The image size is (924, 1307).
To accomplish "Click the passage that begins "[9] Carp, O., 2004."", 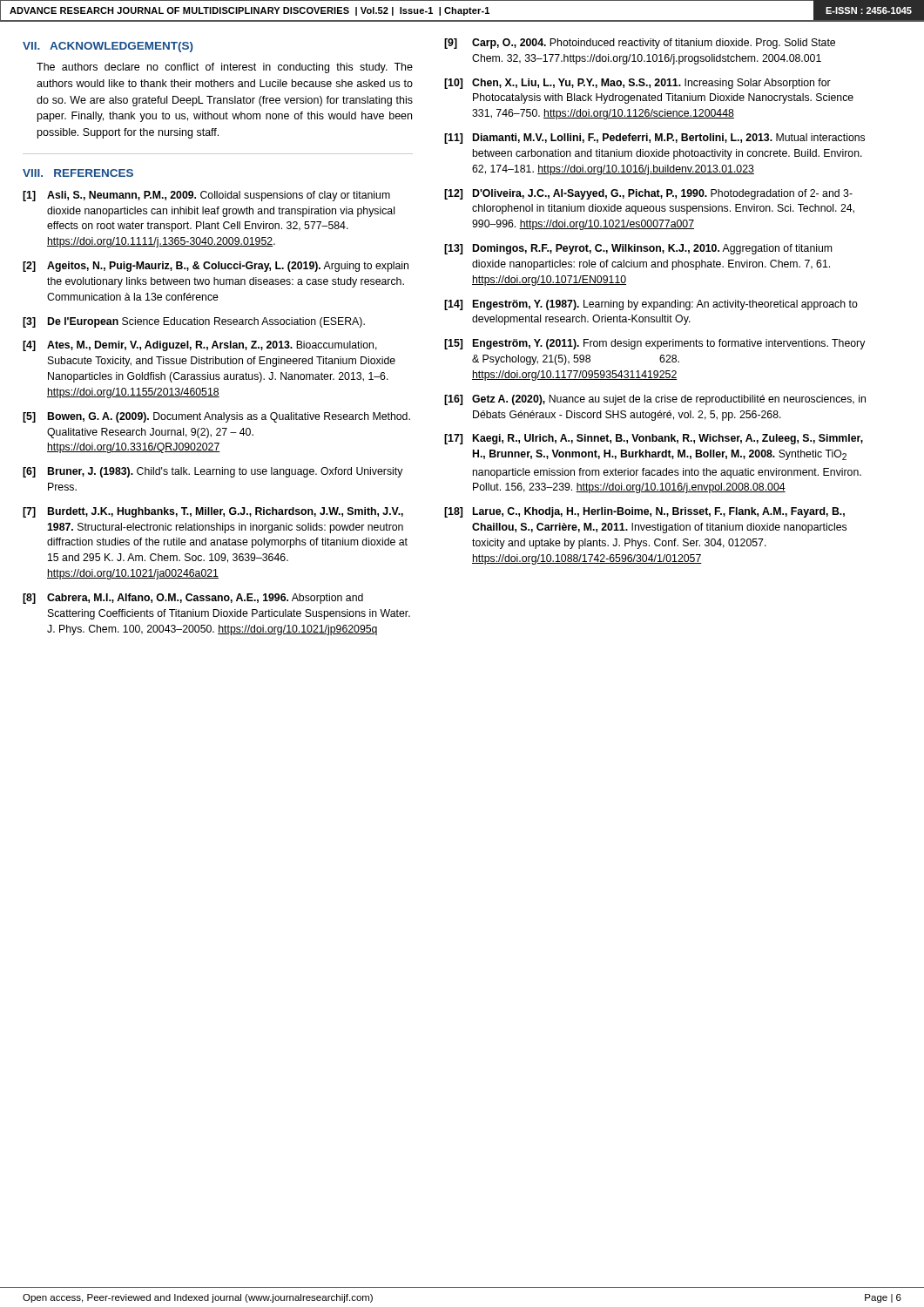I will [656, 51].
